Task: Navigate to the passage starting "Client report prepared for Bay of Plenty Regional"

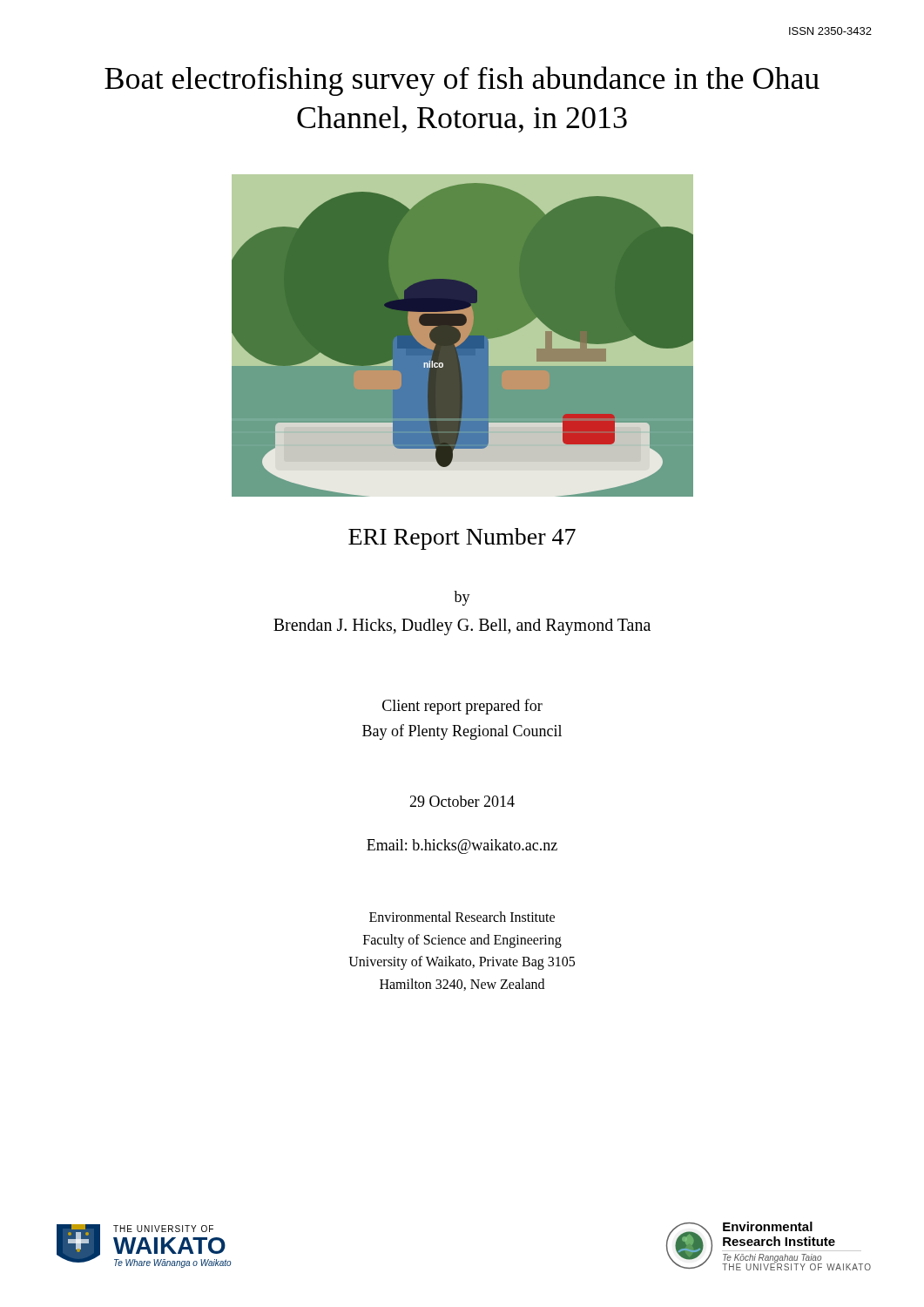Action: click(462, 718)
